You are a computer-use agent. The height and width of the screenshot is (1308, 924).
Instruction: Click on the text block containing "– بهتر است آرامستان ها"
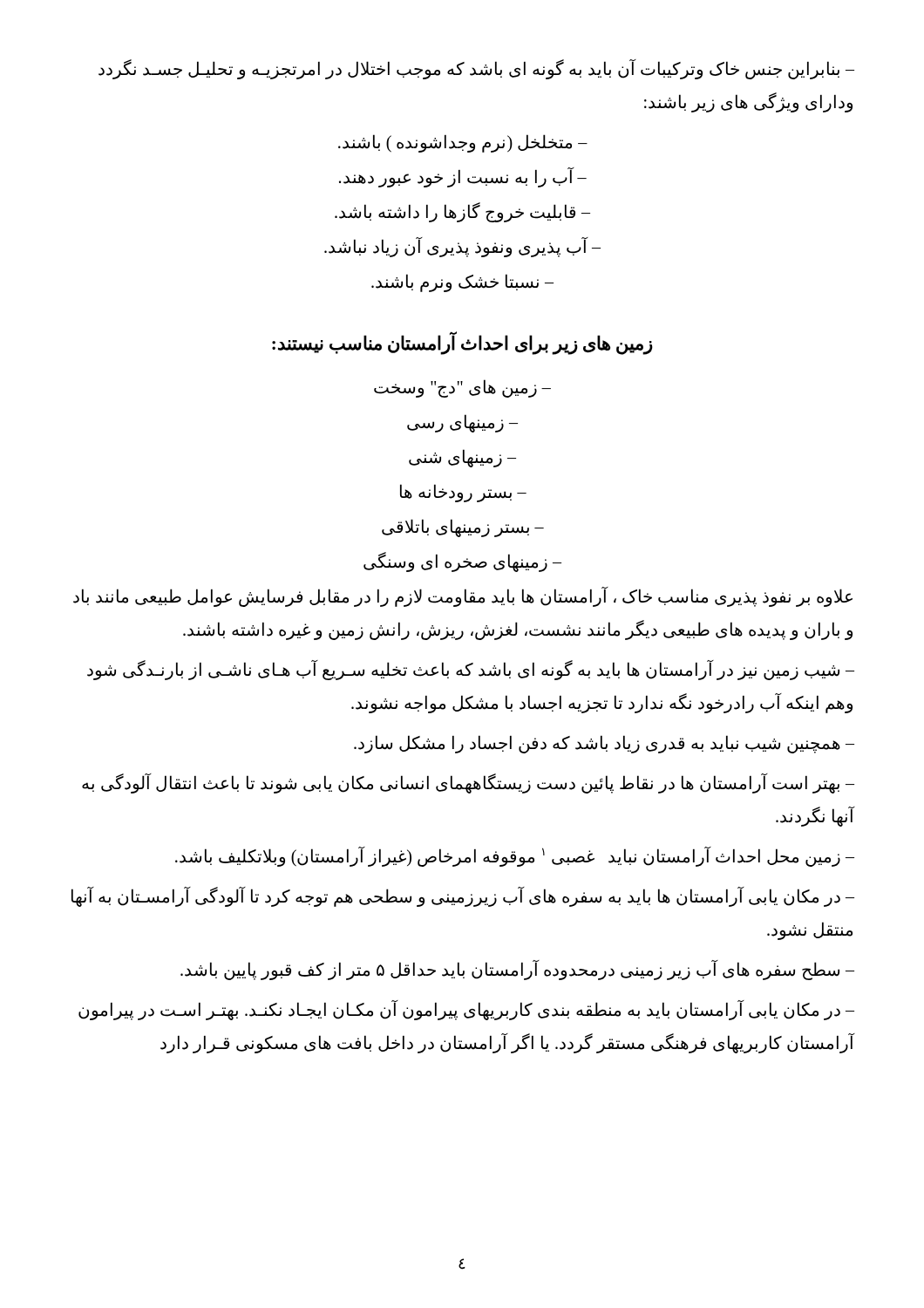pyautogui.click(x=468, y=800)
